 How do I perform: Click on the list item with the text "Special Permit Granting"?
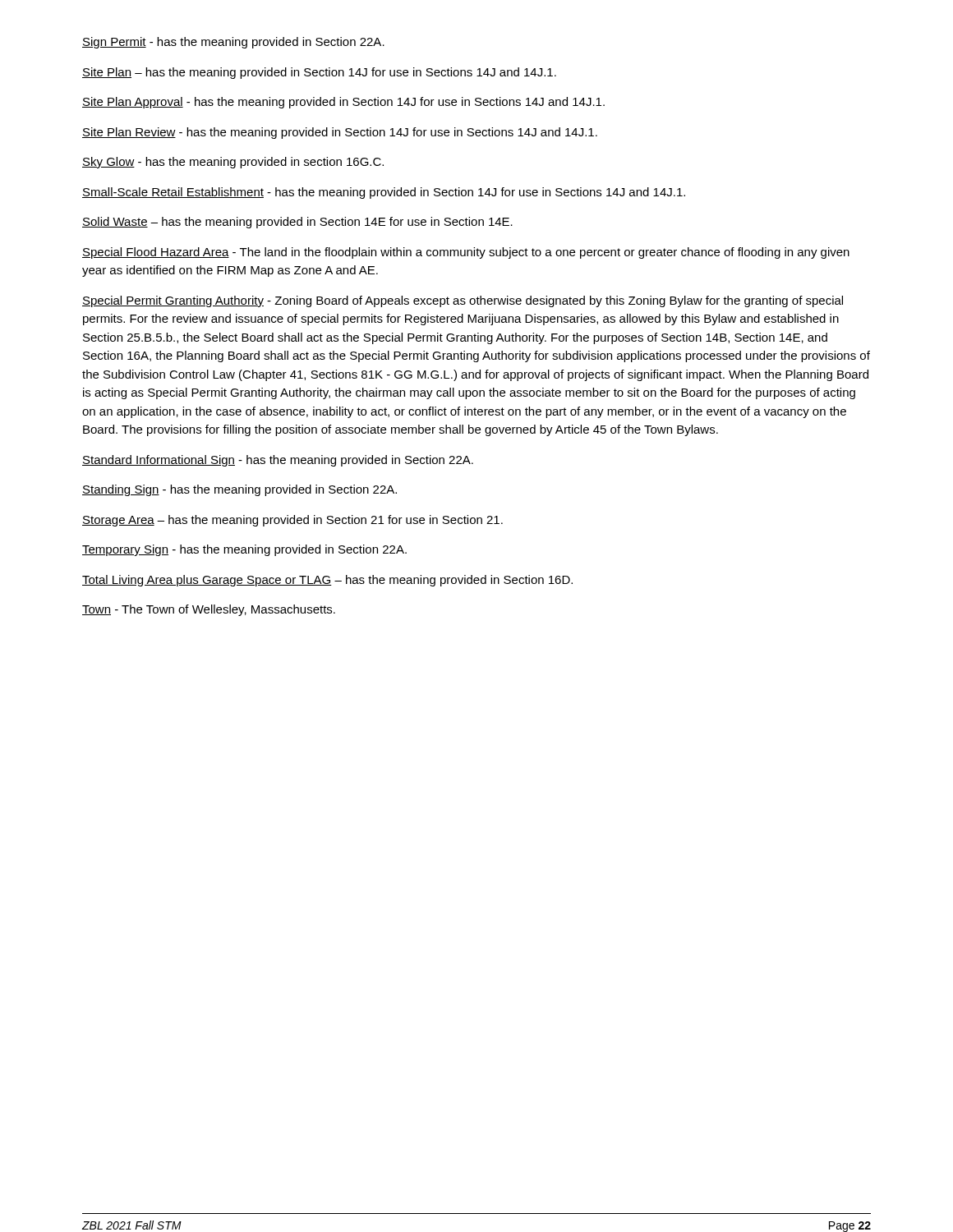pyautogui.click(x=476, y=364)
